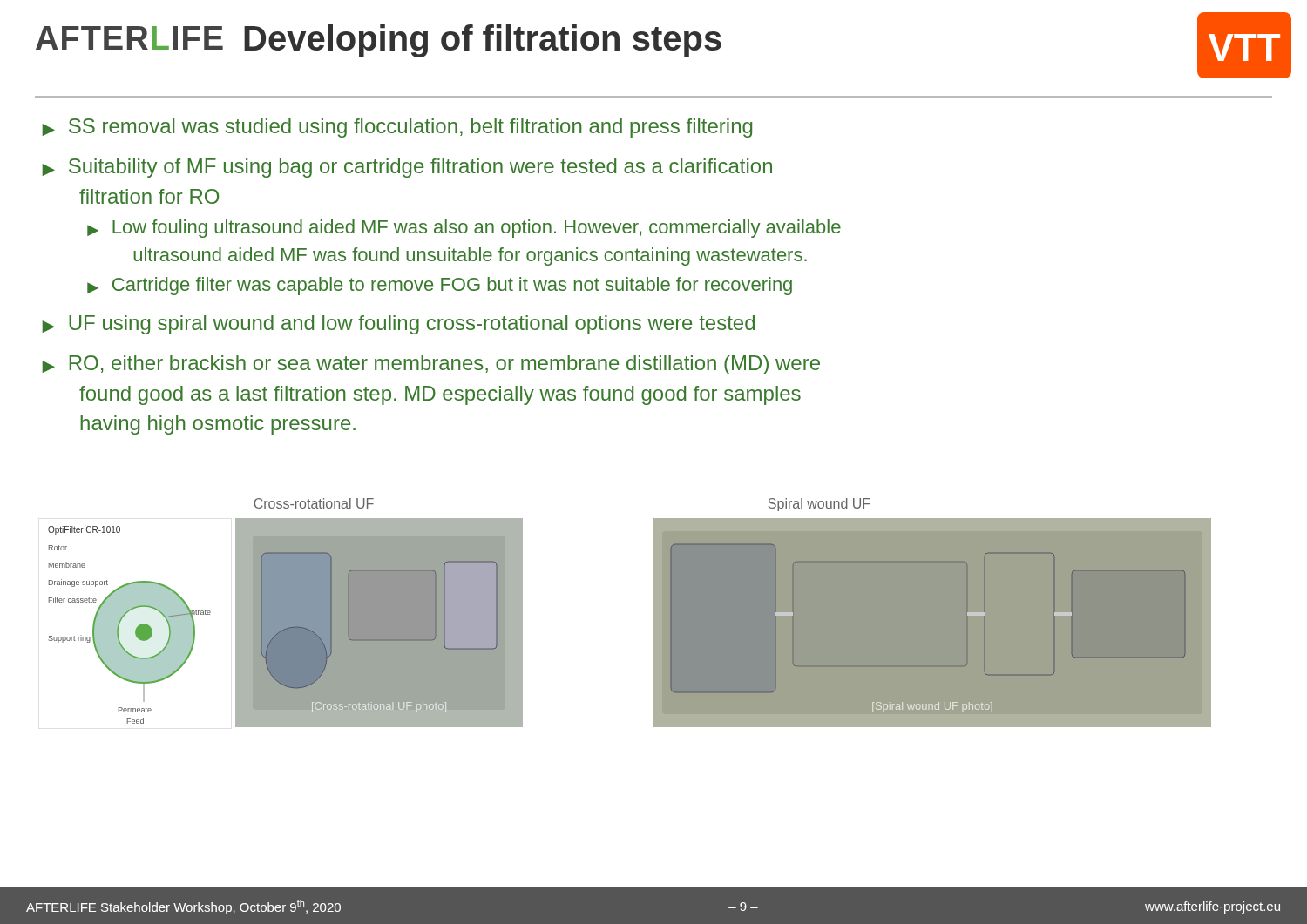
Task: Find "Cross-rotational UF" on this page
Action: click(x=314, y=504)
